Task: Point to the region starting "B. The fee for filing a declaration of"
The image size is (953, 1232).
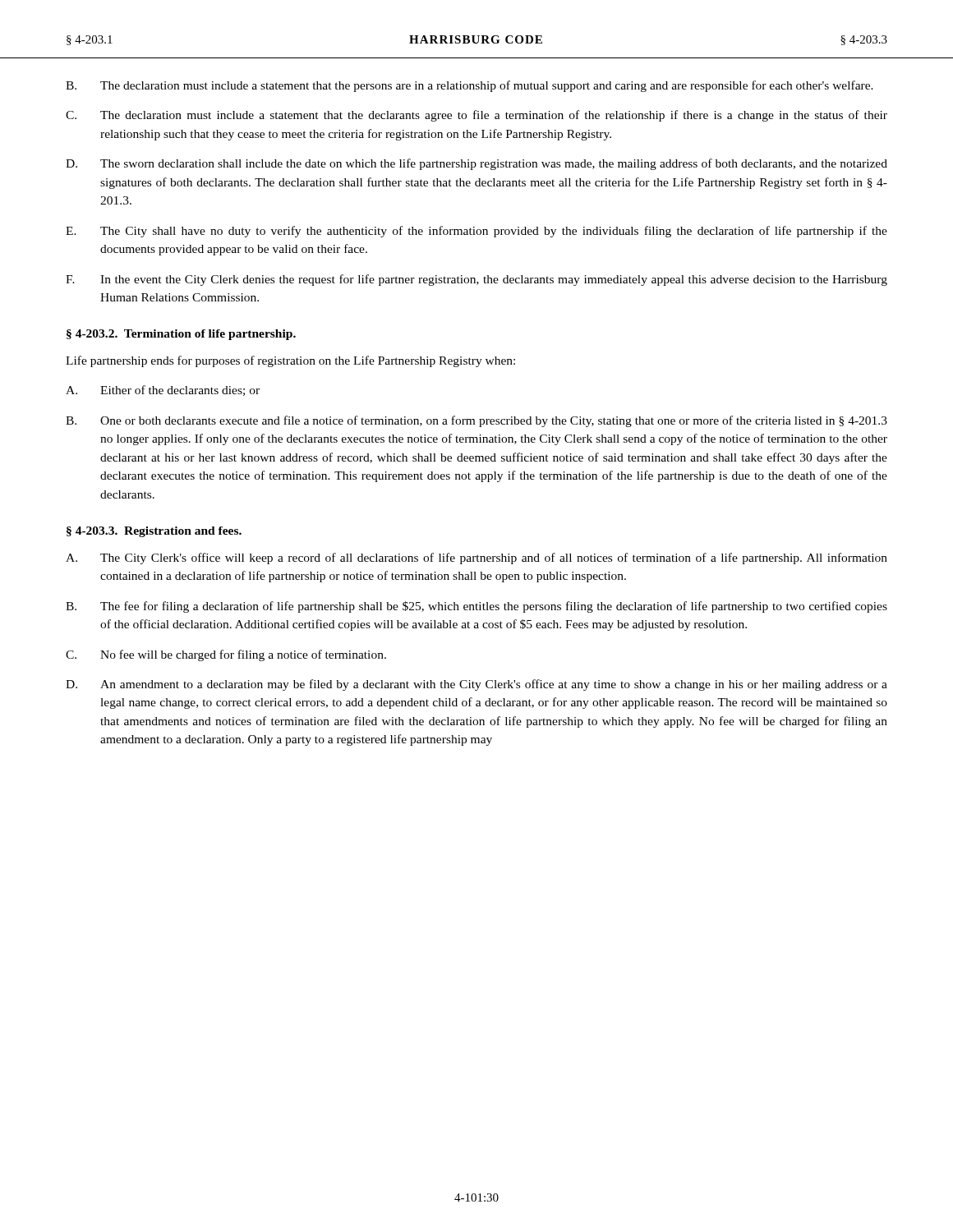Action: pos(476,615)
